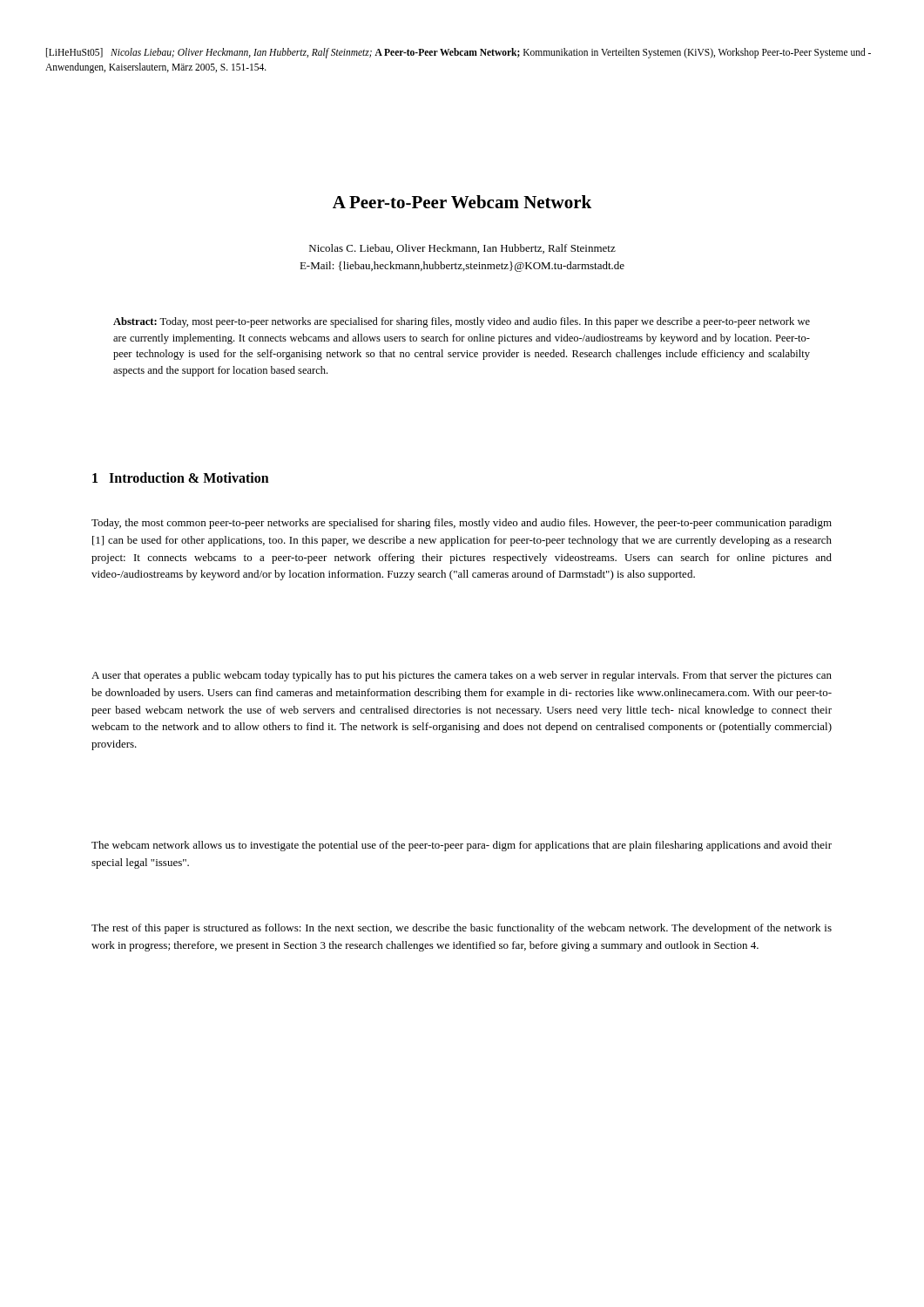924x1307 pixels.
Task: Click where it says "A Peer-to-Peer Webcam Network"
Action: click(462, 202)
